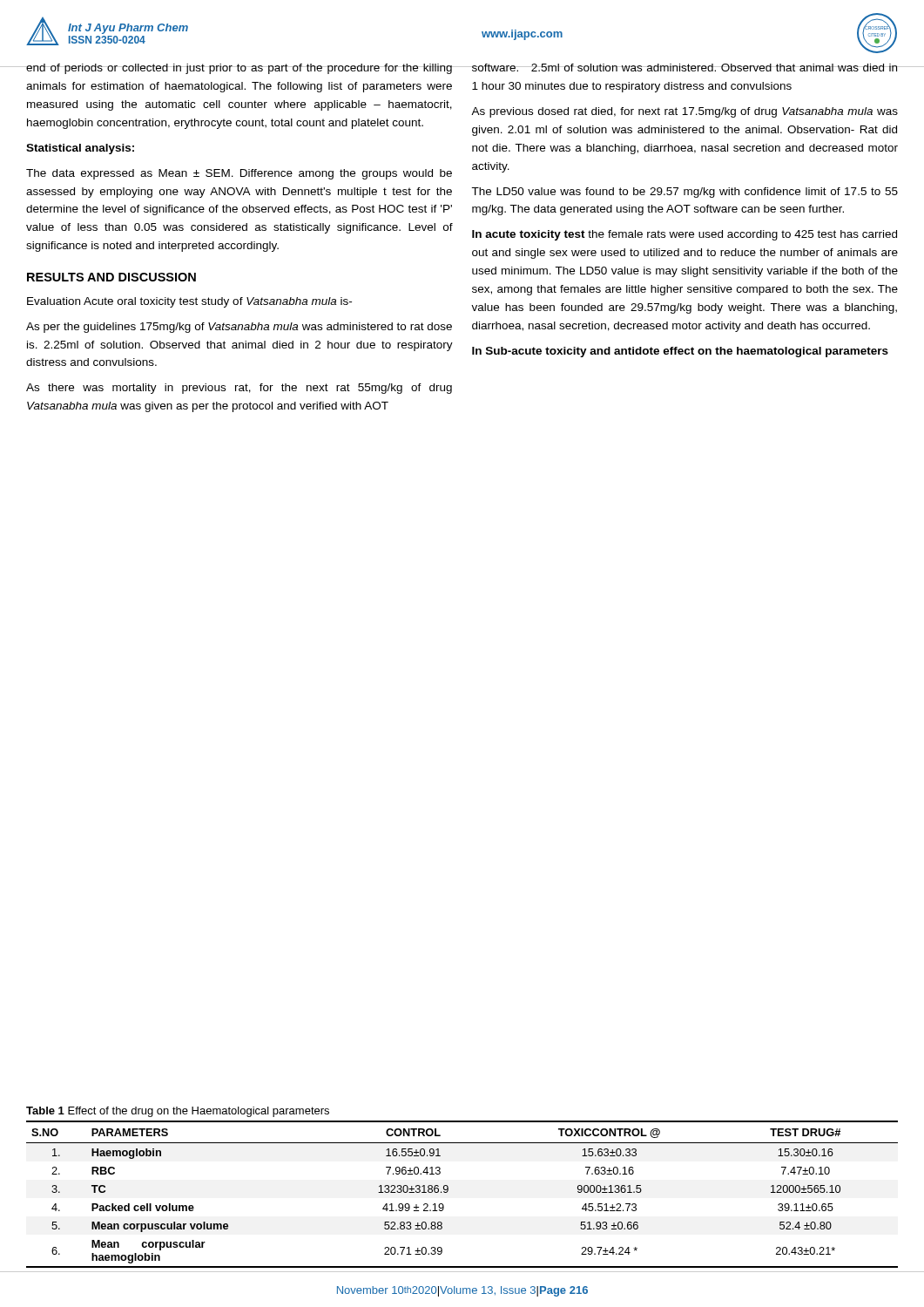Select the text block starting "end of periods"

(239, 96)
